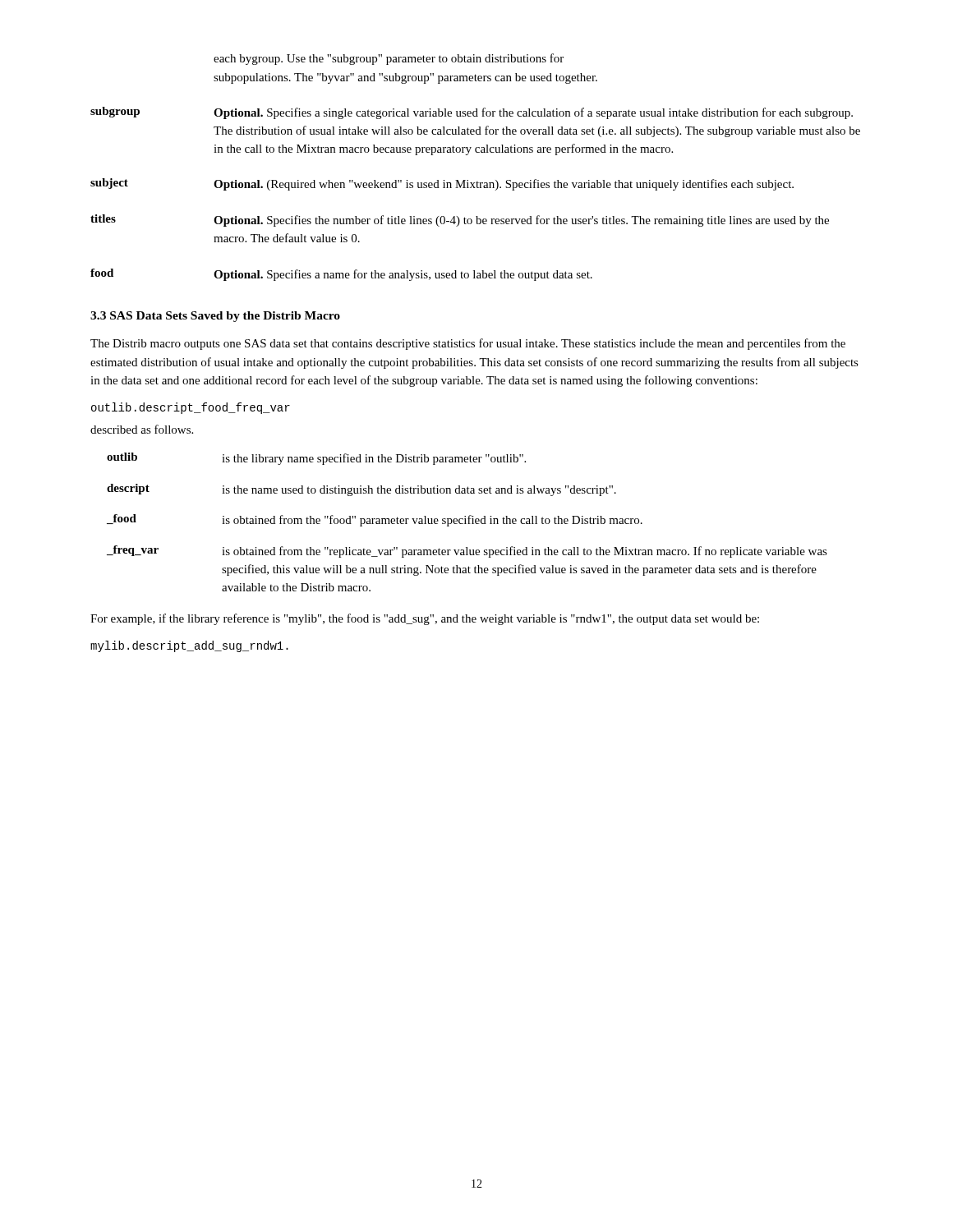
Task: Navigate to the element starting "_freq_var is obtained"
Action: coord(485,570)
